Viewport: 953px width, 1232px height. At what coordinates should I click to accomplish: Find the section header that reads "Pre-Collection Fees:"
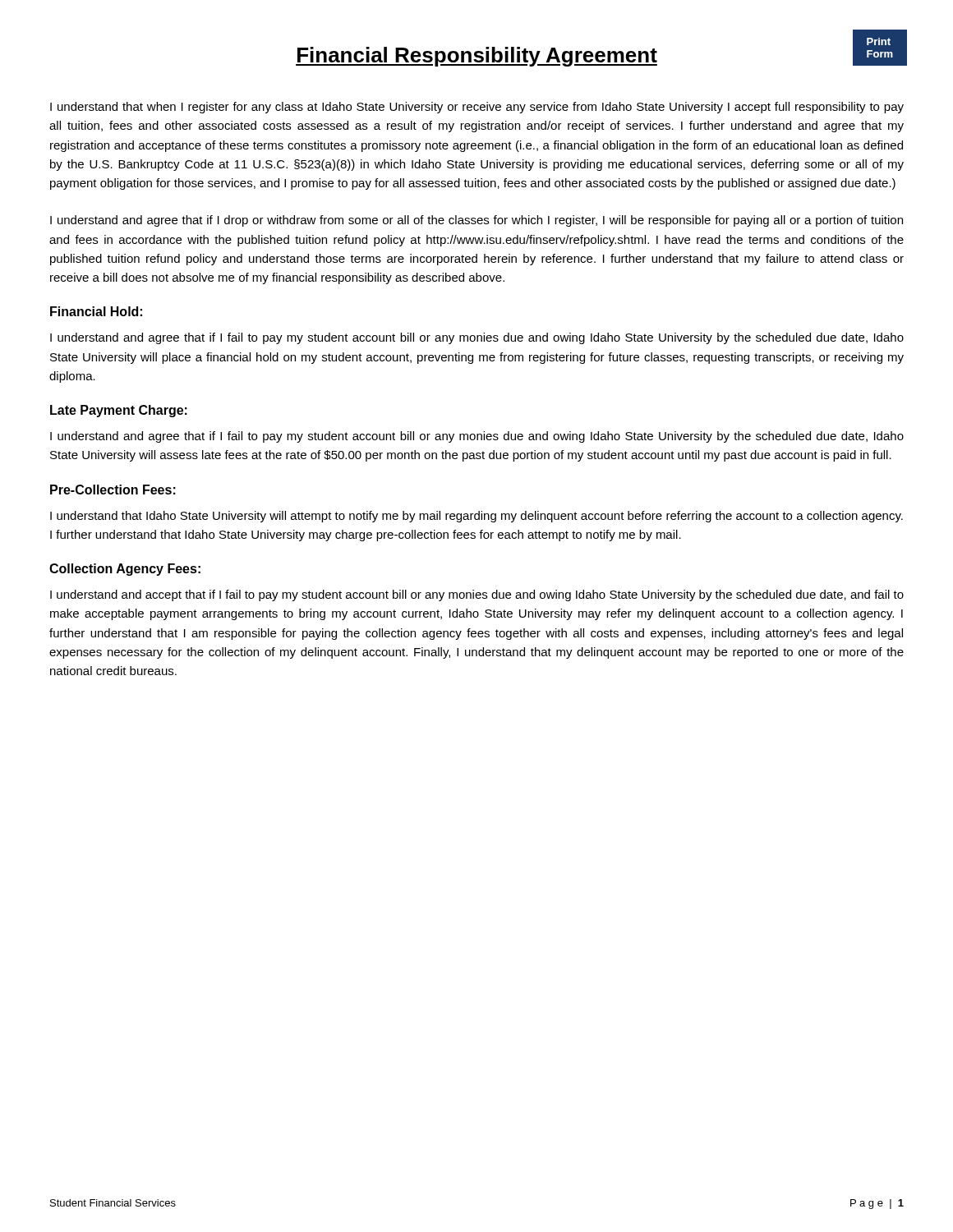(113, 490)
